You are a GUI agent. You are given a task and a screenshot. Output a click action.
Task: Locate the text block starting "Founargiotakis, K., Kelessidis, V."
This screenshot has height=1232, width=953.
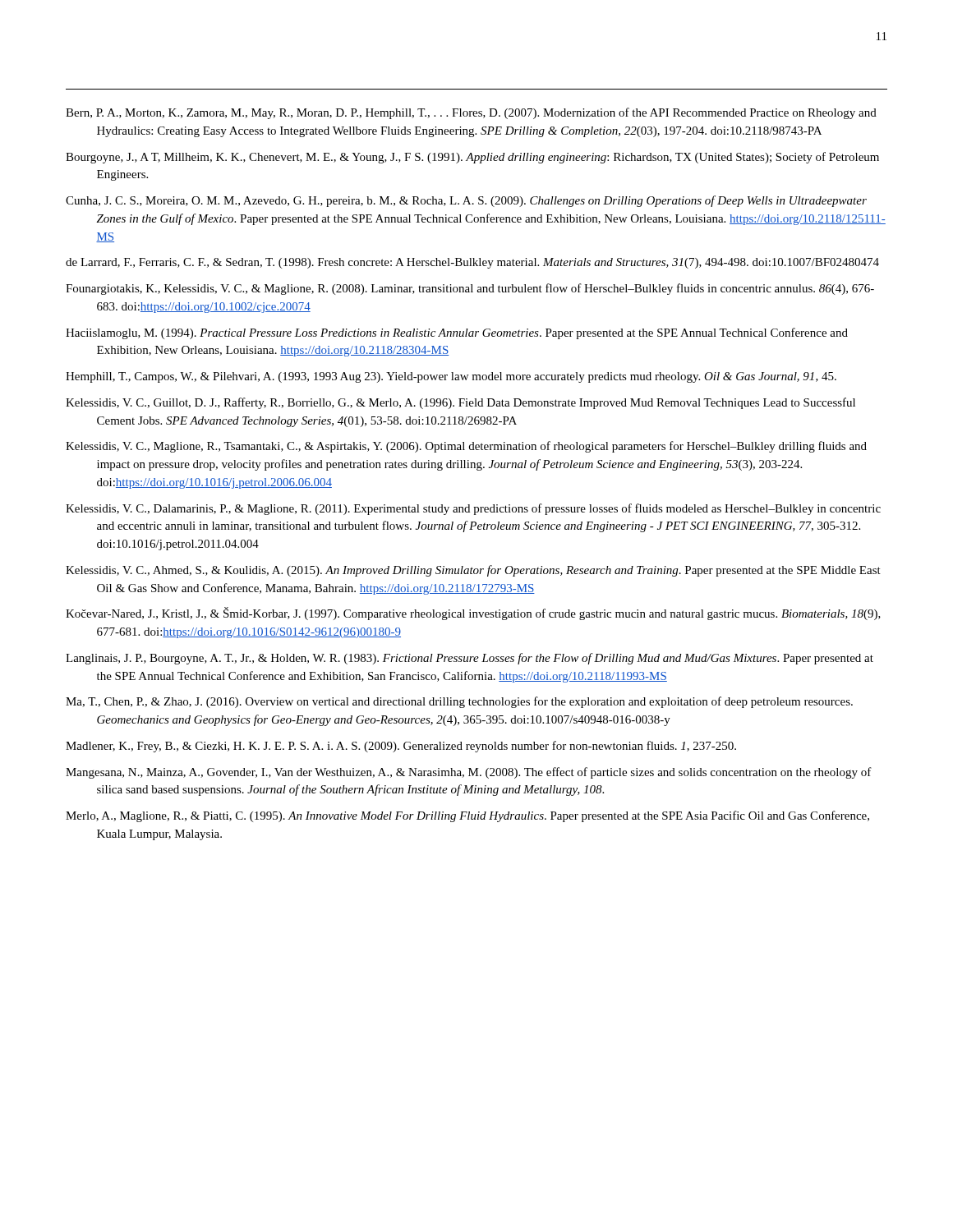click(x=470, y=297)
